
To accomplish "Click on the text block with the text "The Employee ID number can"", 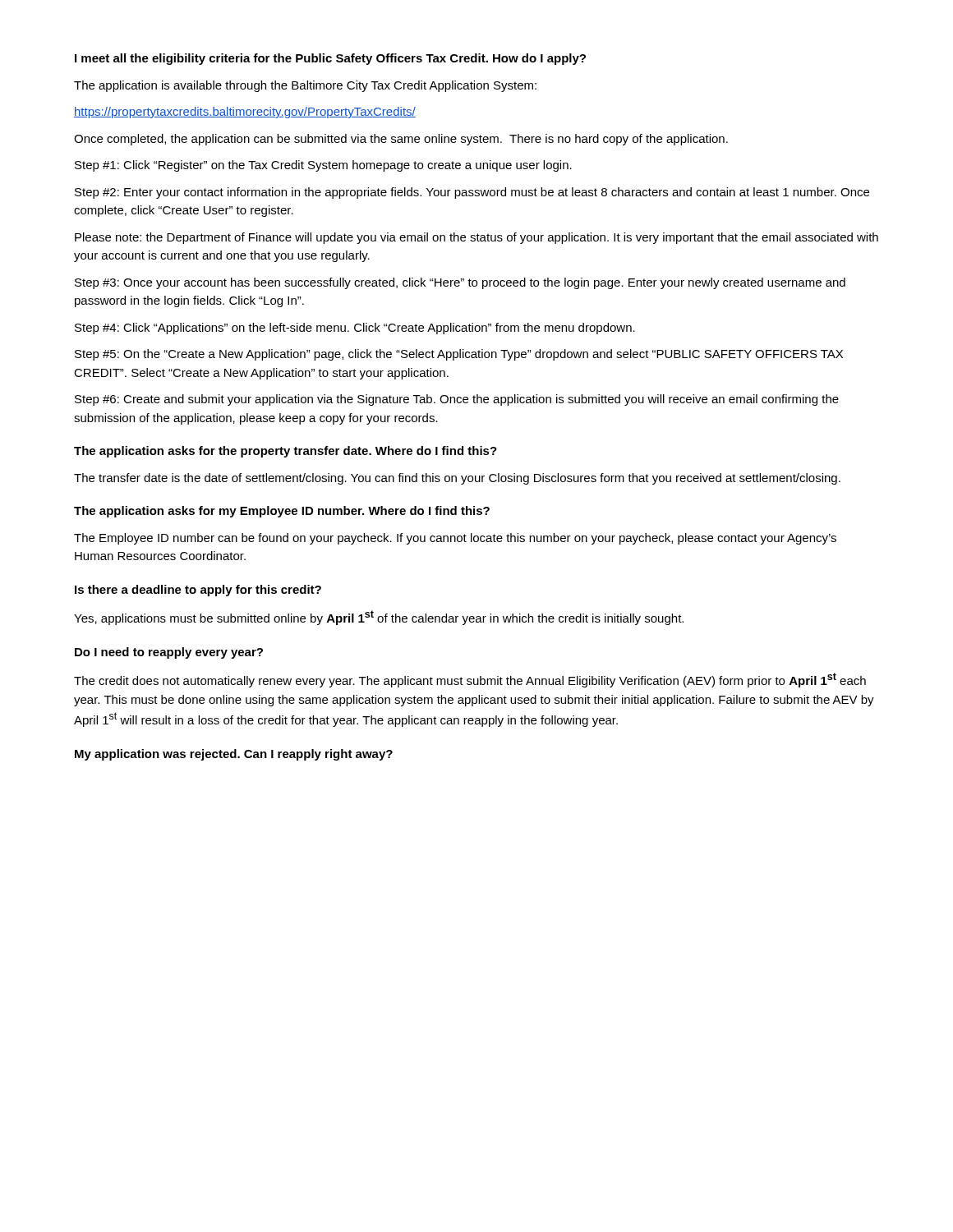I will tap(455, 546).
